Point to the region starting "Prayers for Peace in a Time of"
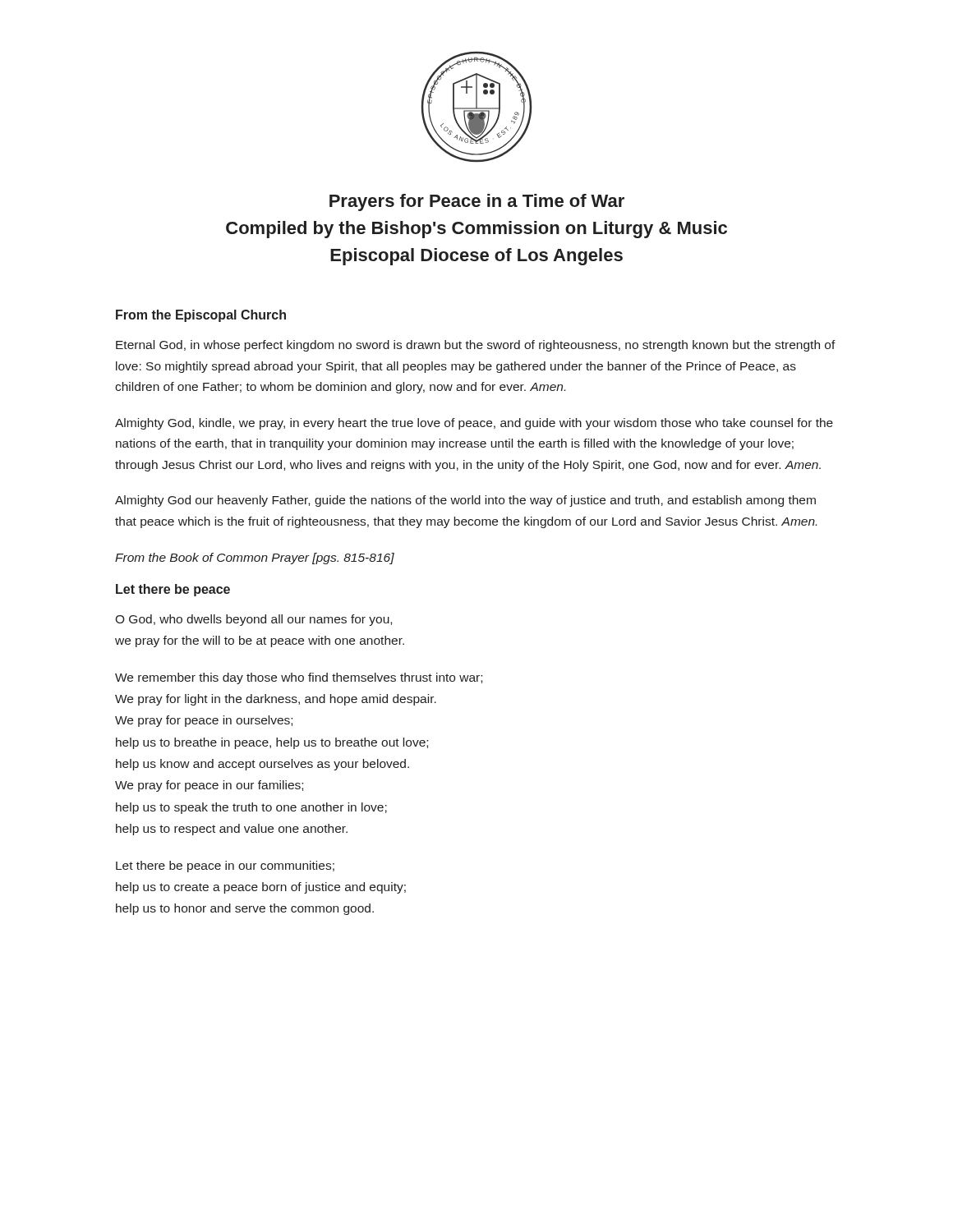 [x=476, y=228]
